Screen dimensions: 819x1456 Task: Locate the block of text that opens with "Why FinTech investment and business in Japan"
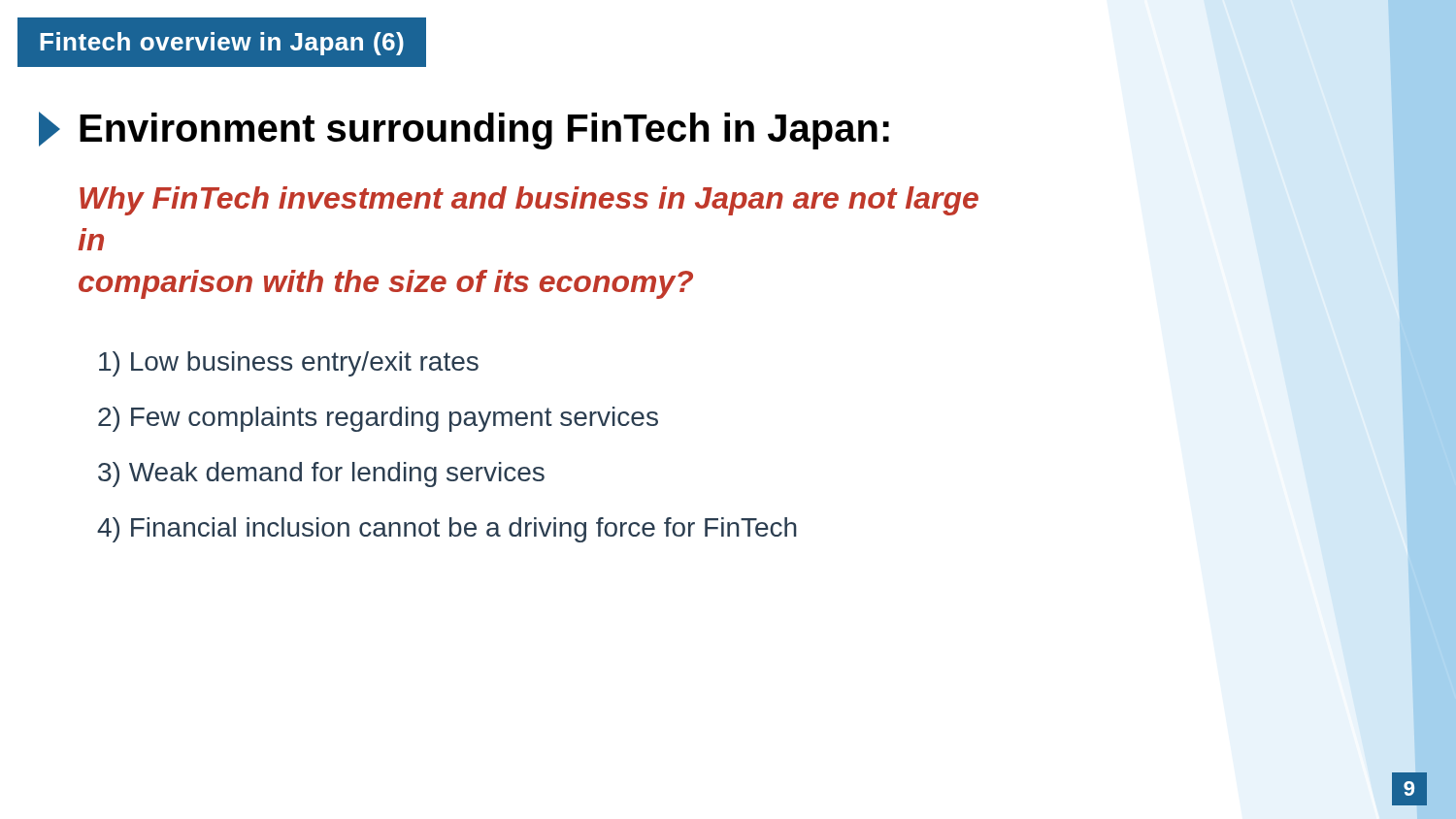(529, 201)
